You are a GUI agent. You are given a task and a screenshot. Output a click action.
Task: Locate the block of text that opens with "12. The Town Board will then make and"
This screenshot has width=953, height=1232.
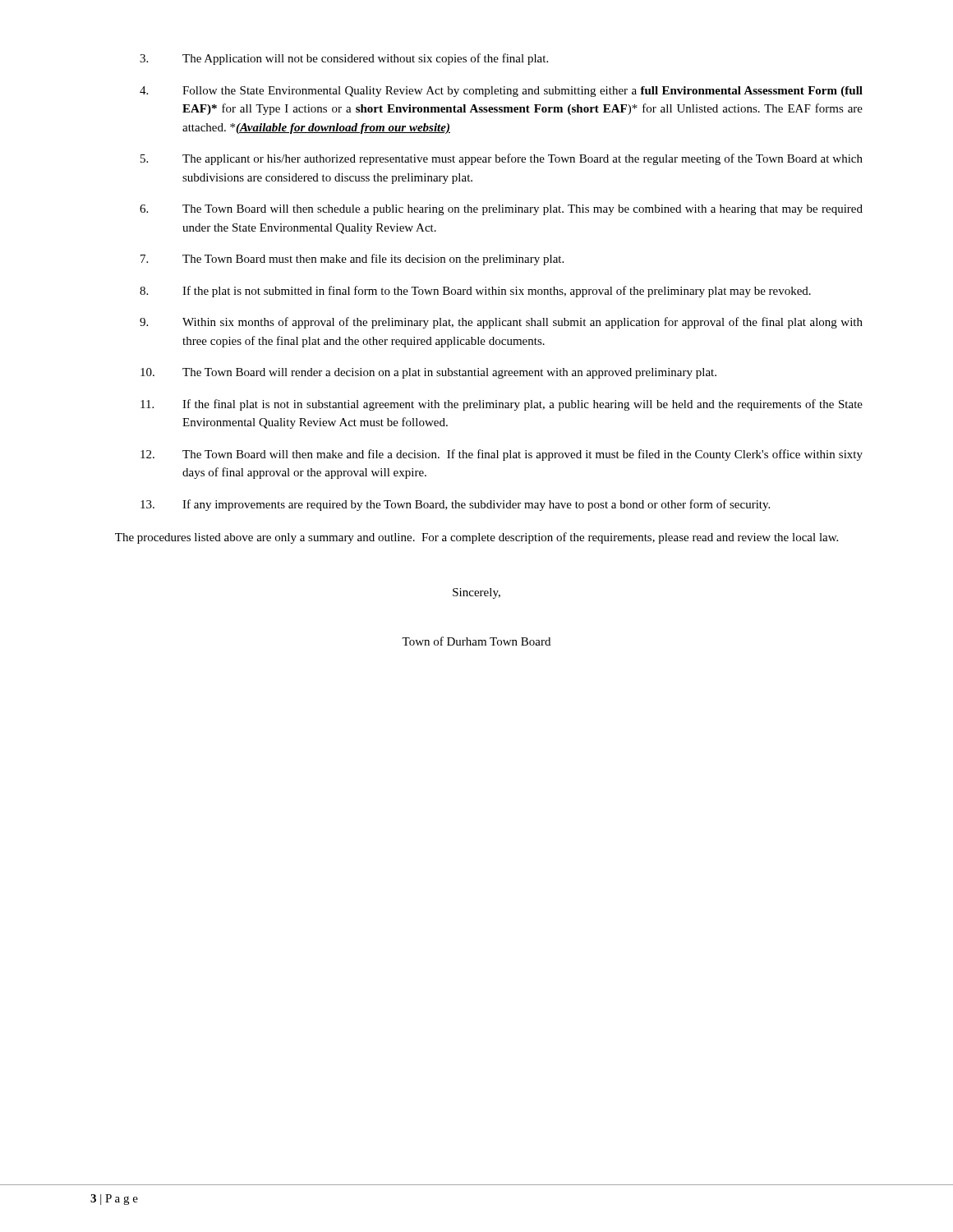[x=501, y=463]
